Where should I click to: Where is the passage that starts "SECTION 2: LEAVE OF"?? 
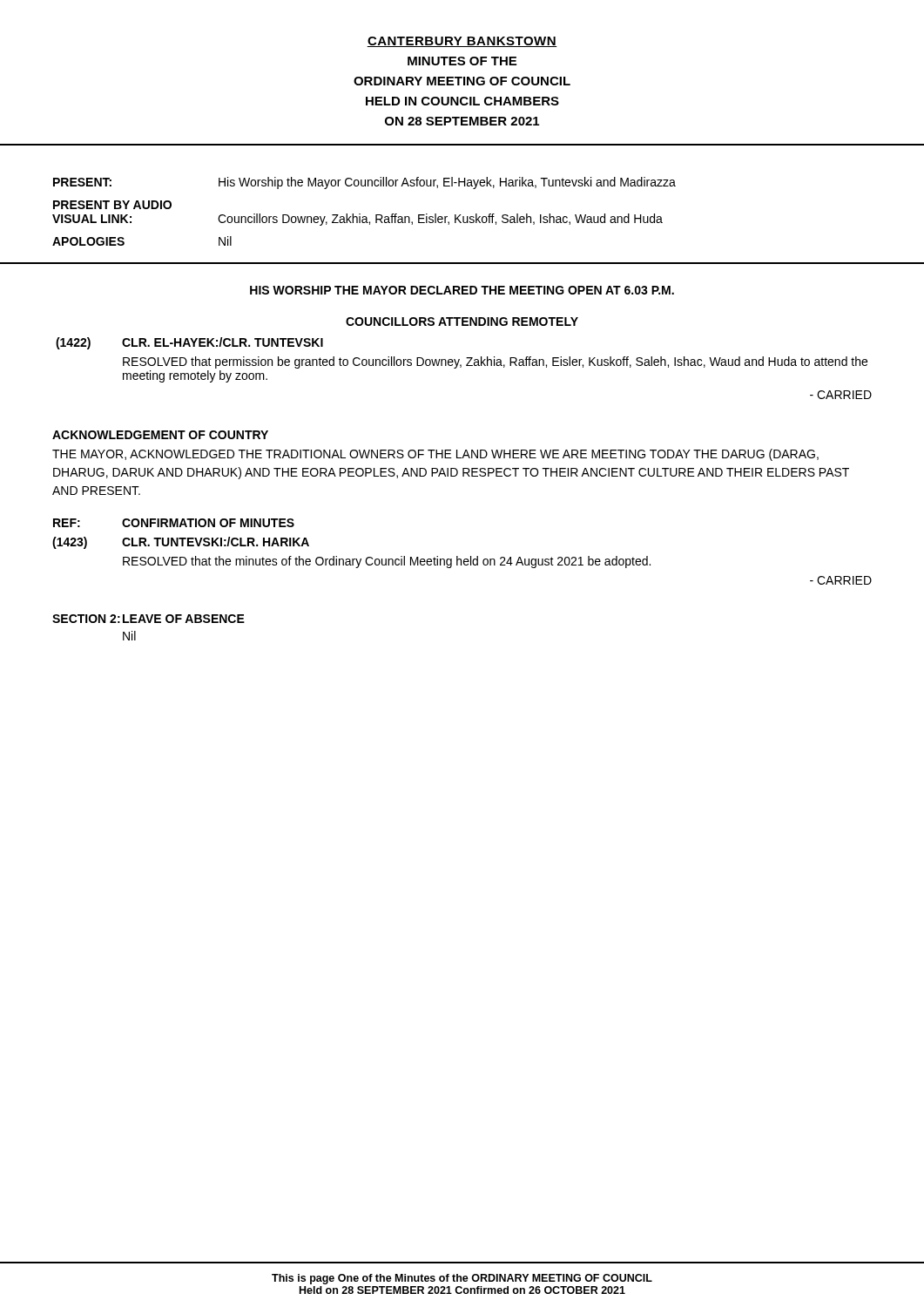tap(148, 627)
